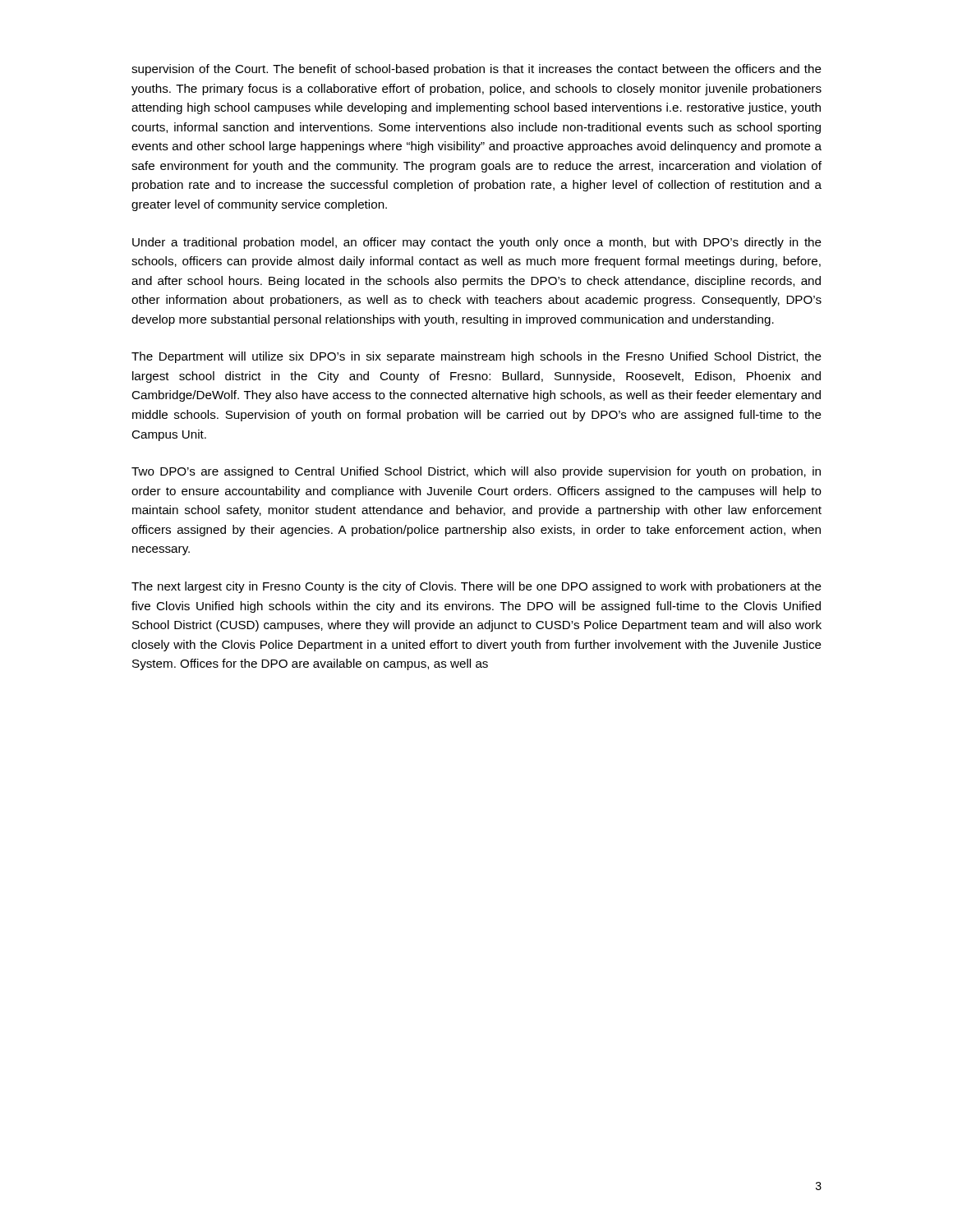Find the text block with the text "The Department will utilize six DPO’s"
953x1232 pixels.
[476, 395]
